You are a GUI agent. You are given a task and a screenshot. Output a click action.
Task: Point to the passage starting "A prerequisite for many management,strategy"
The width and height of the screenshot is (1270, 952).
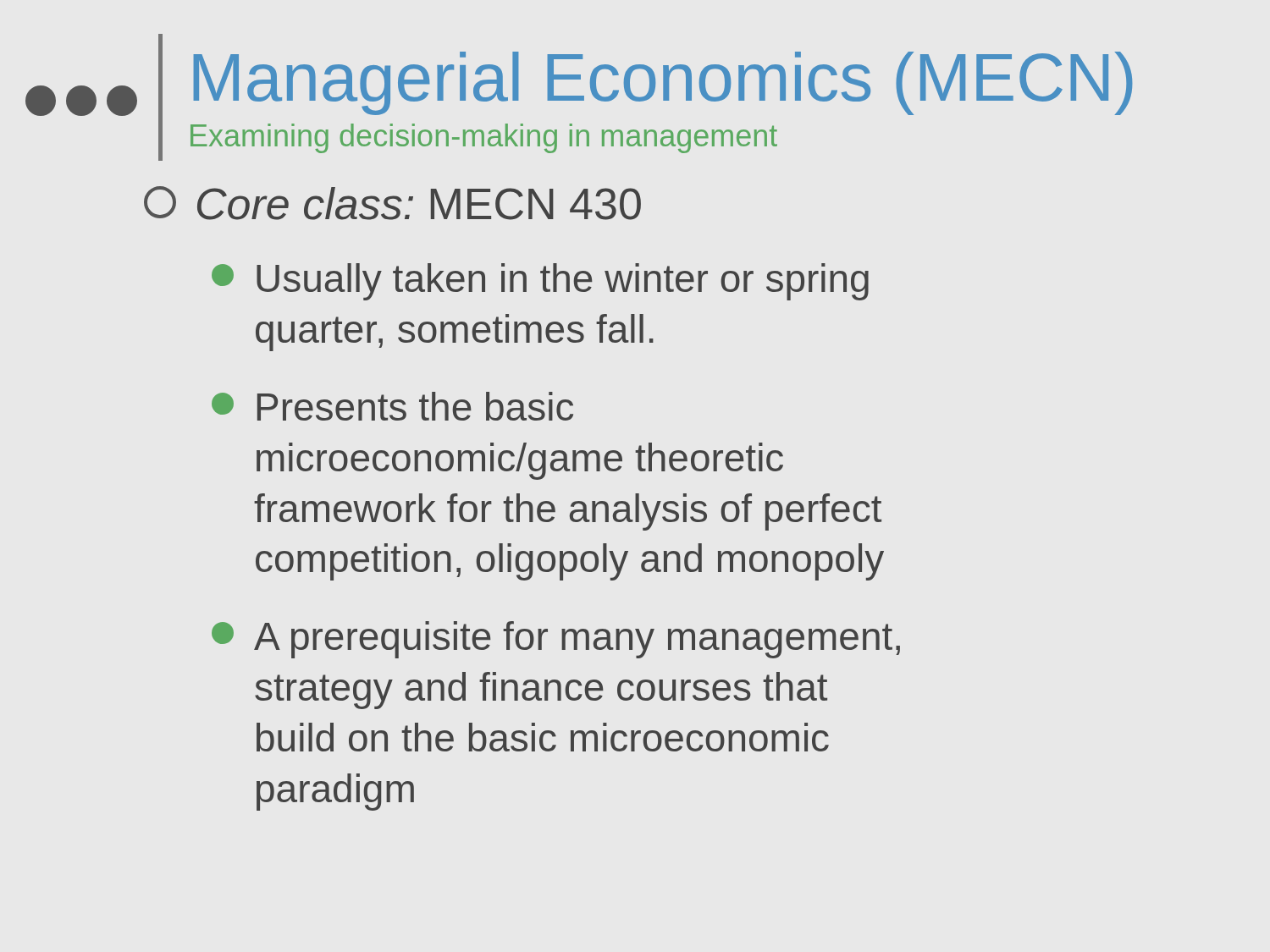(579, 712)
